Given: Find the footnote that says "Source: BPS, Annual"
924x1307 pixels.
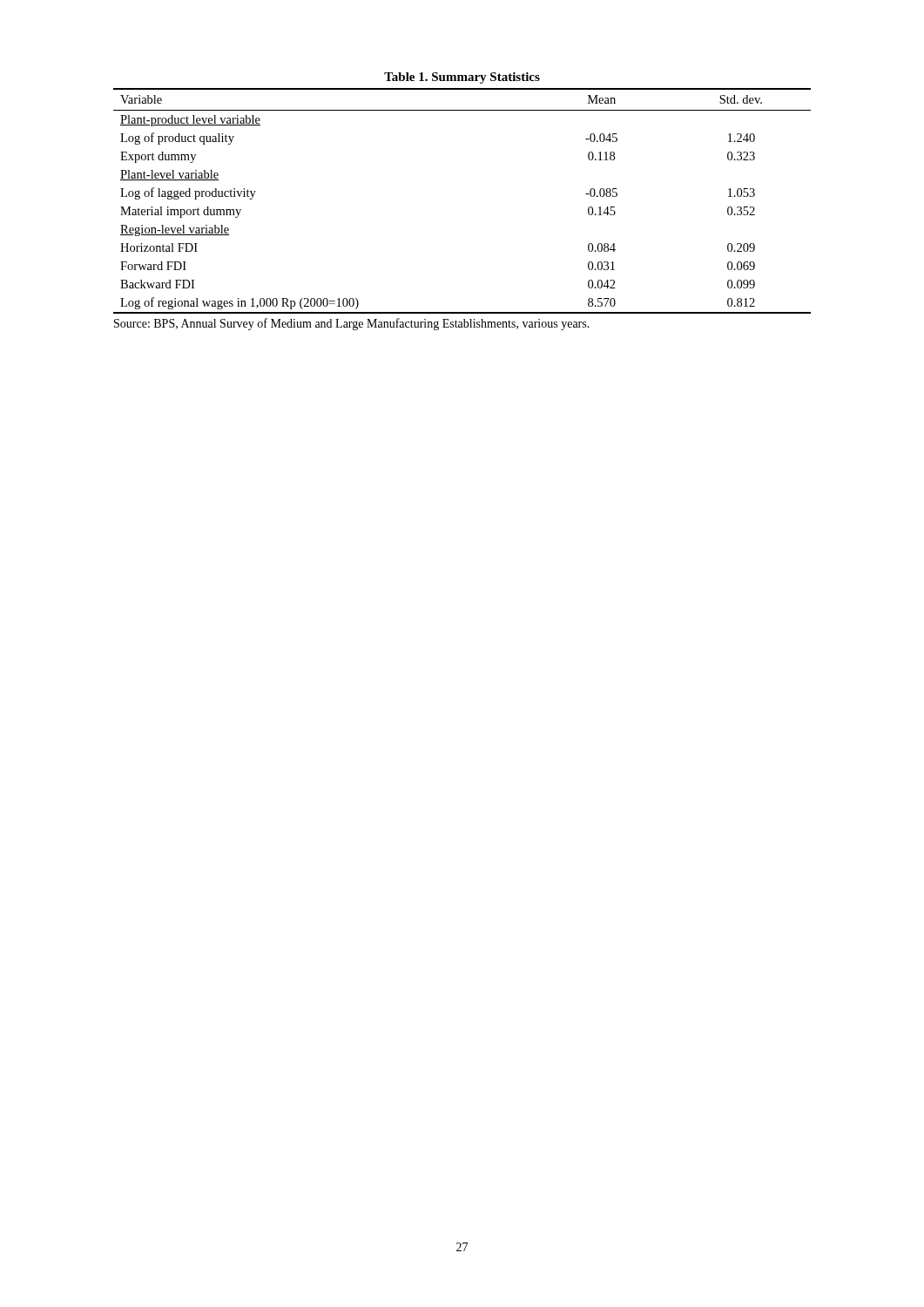Looking at the screenshot, I should click(x=351, y=324).
